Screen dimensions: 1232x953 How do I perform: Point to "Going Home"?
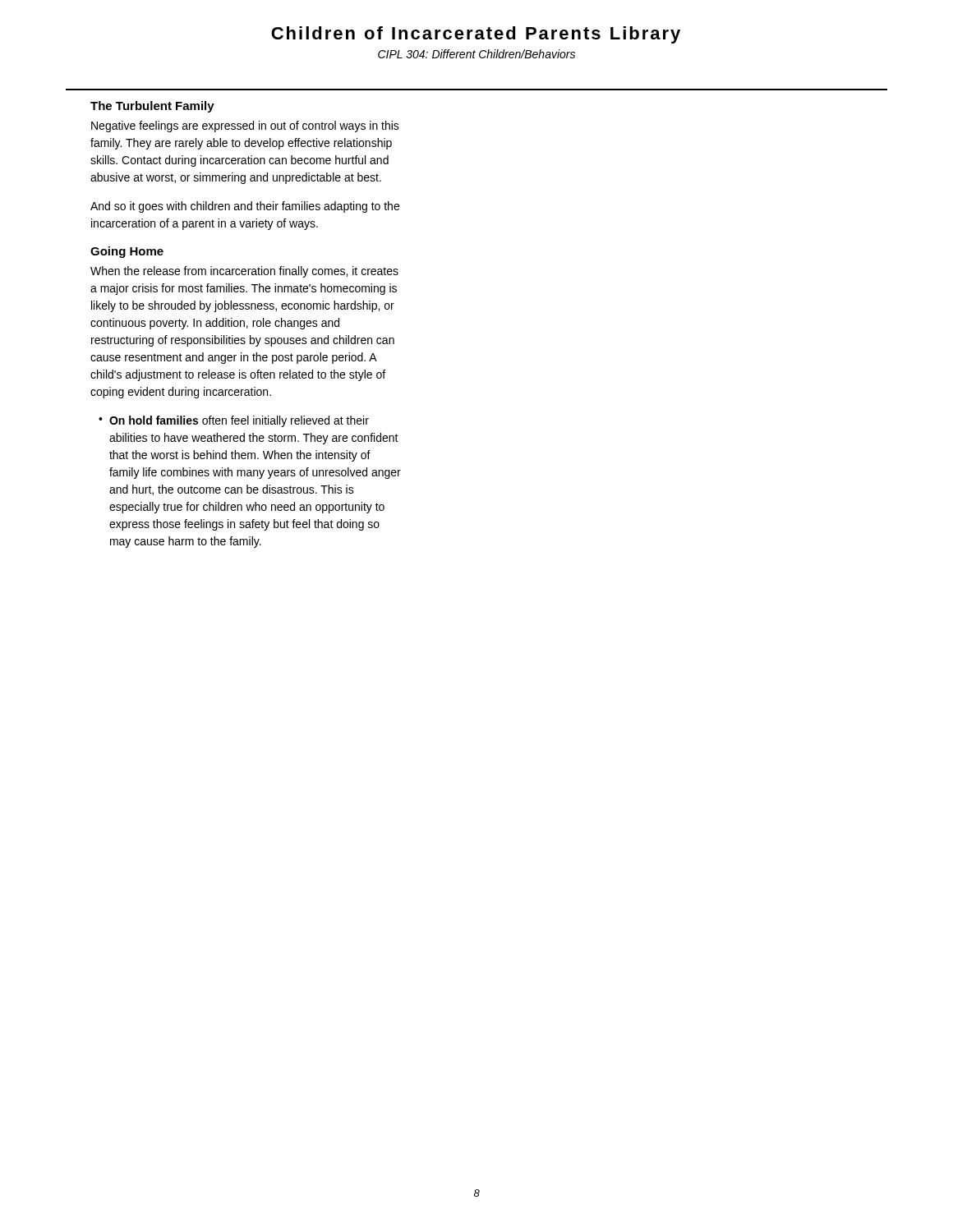point(127,251)
